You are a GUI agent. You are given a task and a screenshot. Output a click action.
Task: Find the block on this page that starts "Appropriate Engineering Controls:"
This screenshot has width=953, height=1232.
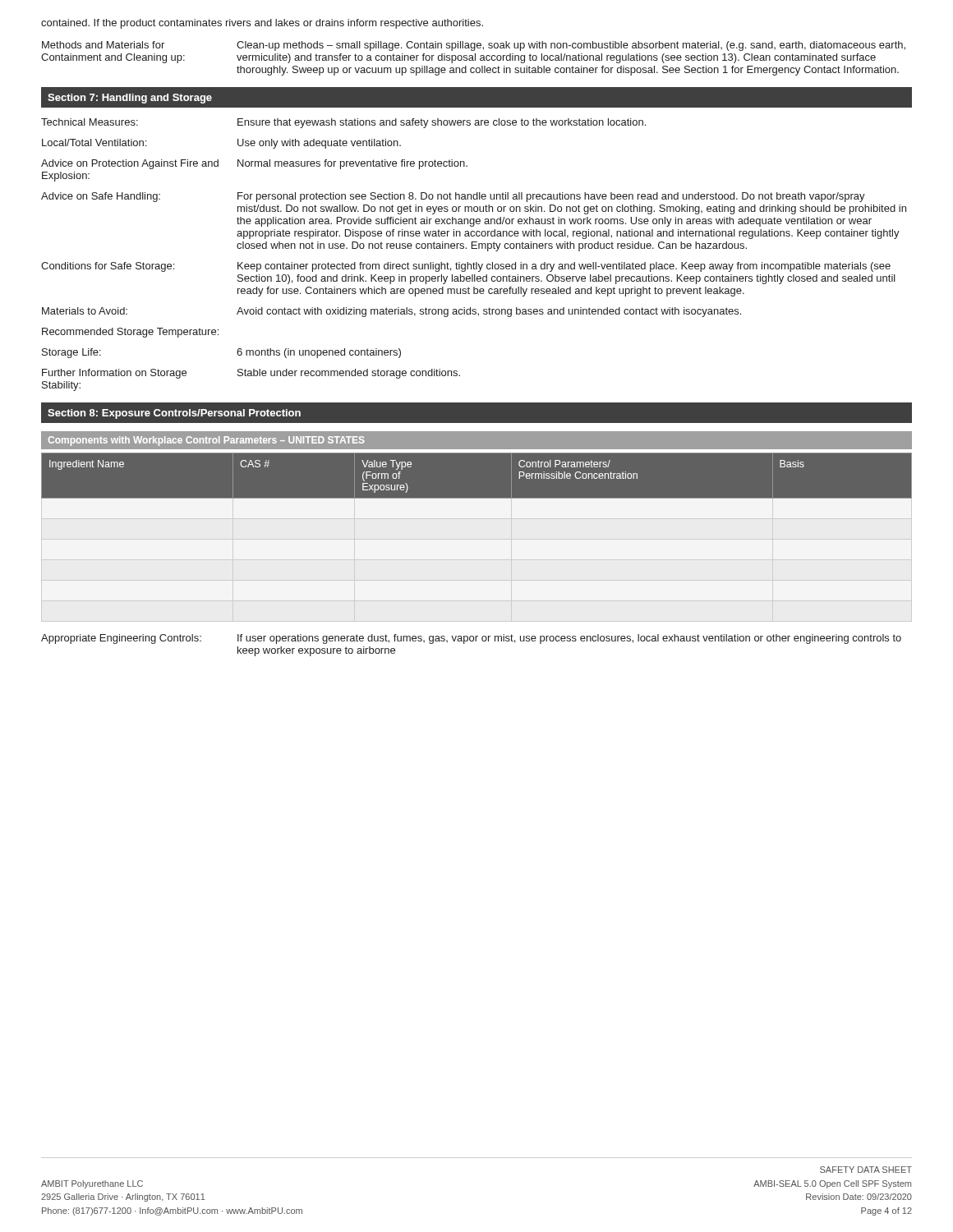point(476,644)
